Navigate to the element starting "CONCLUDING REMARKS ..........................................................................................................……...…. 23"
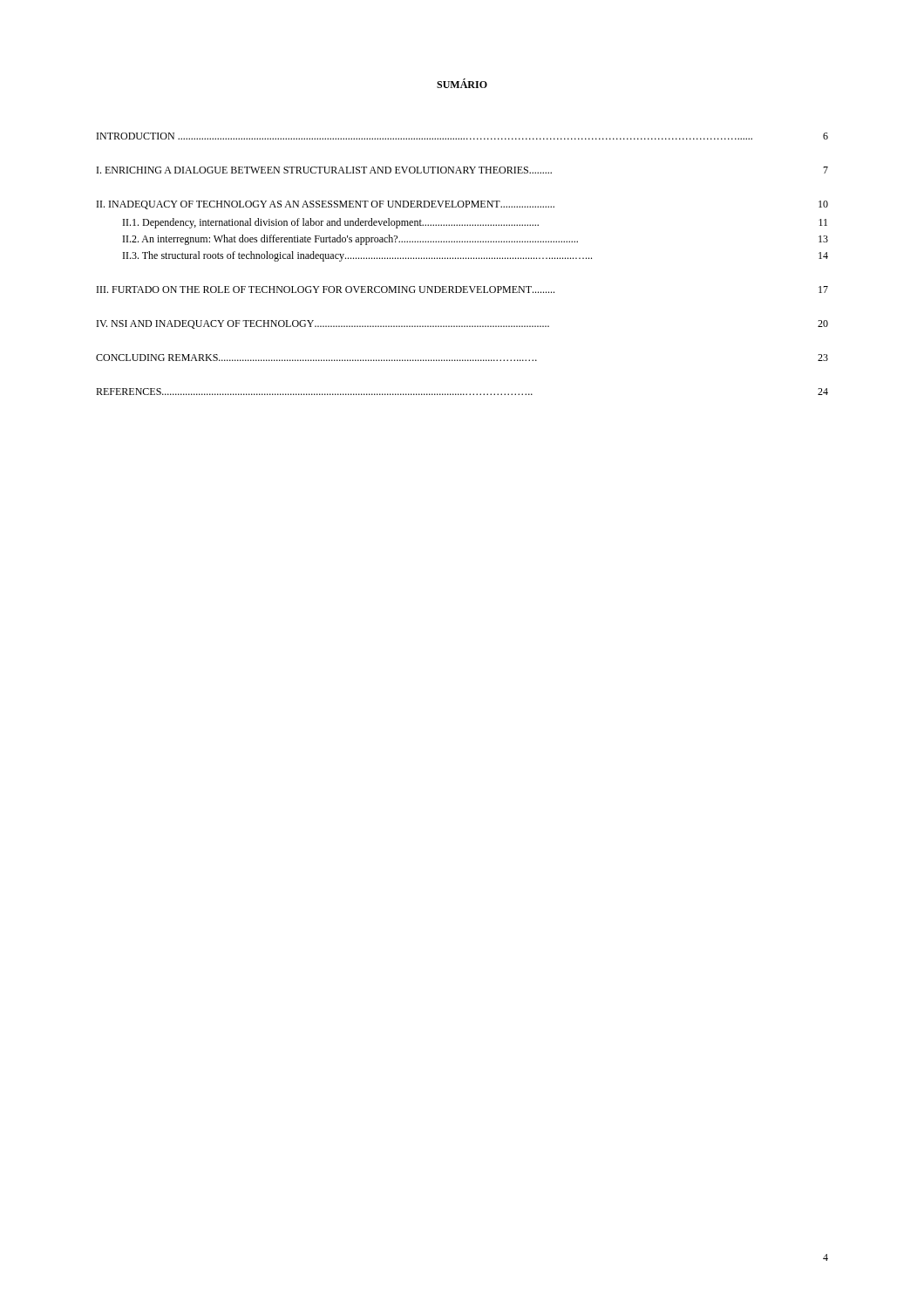This screenshot has width=924, height=1308. [462, 358]
